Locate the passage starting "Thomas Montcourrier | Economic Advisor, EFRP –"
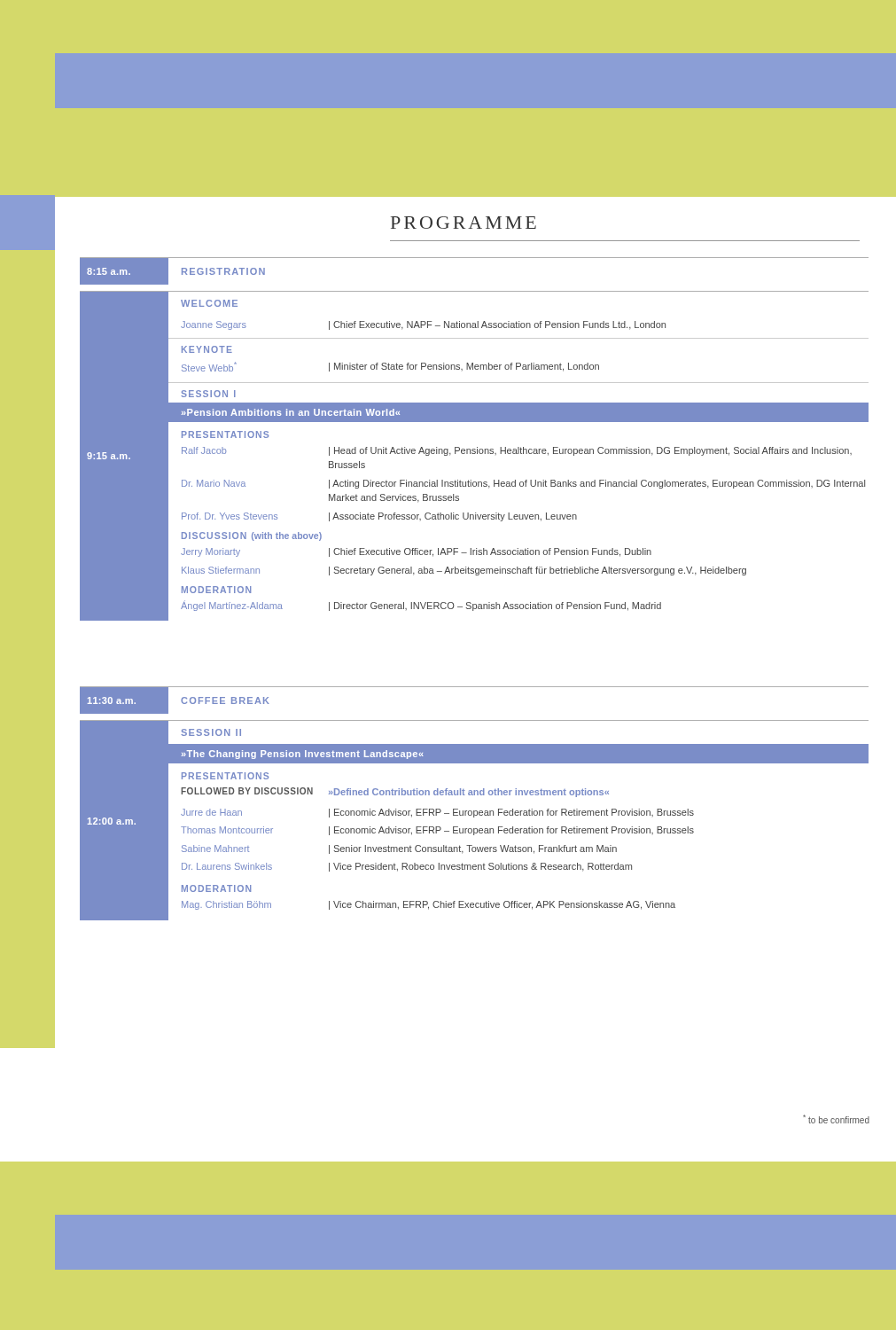 click(x=525, y=830)
